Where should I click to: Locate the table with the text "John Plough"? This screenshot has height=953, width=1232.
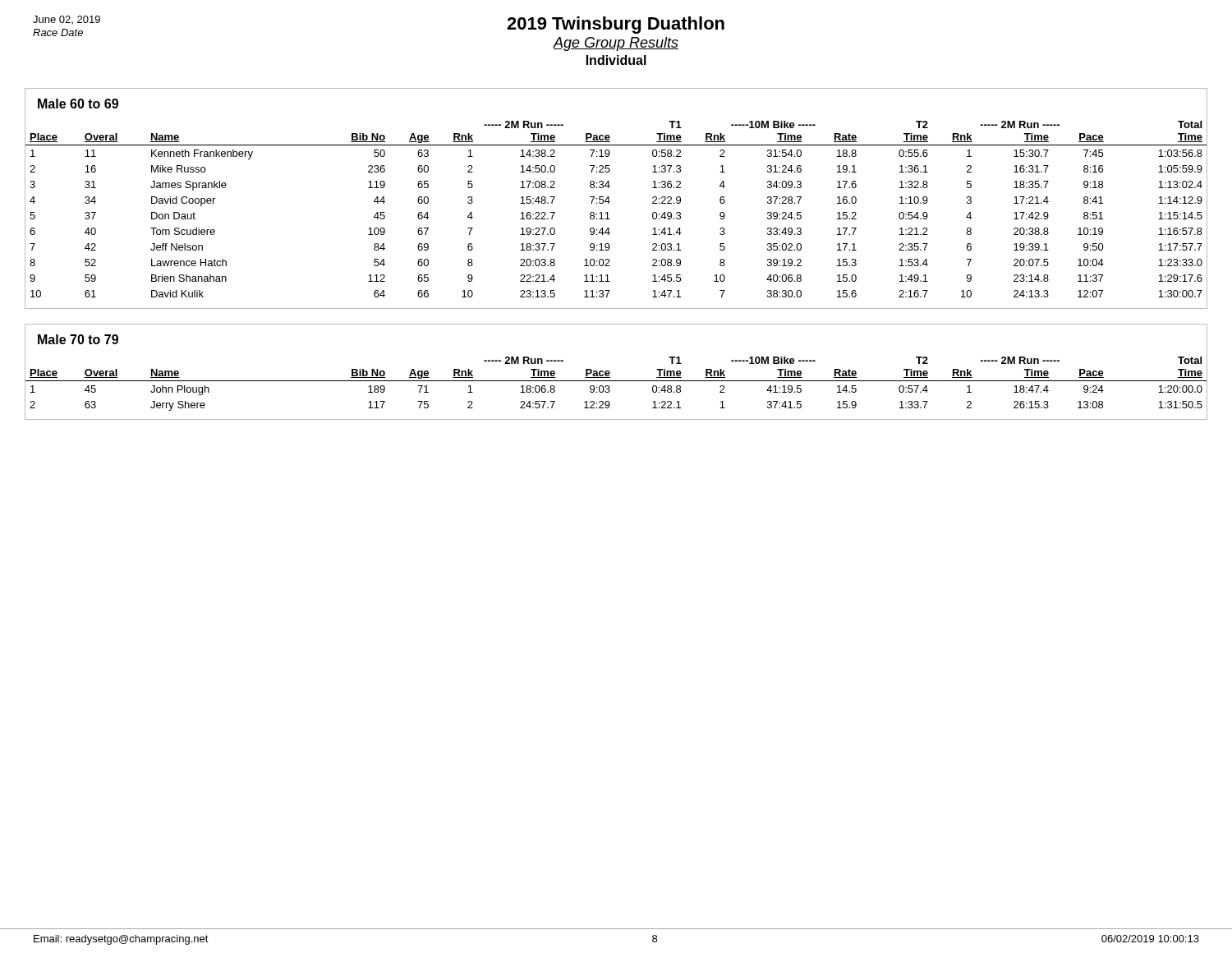[616, 386]
